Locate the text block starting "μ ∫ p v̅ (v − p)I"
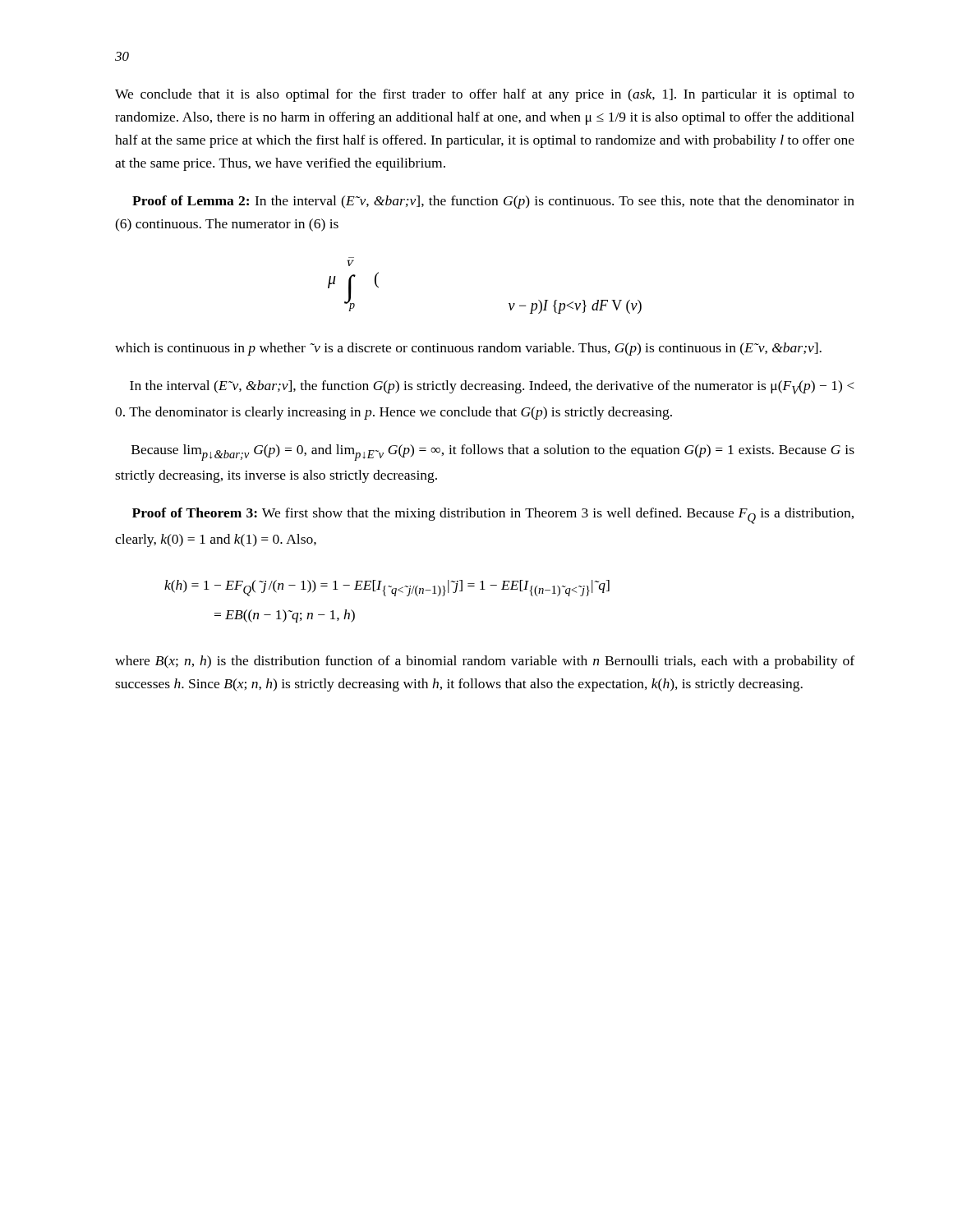953x1232 pixels. coord(351,263)
